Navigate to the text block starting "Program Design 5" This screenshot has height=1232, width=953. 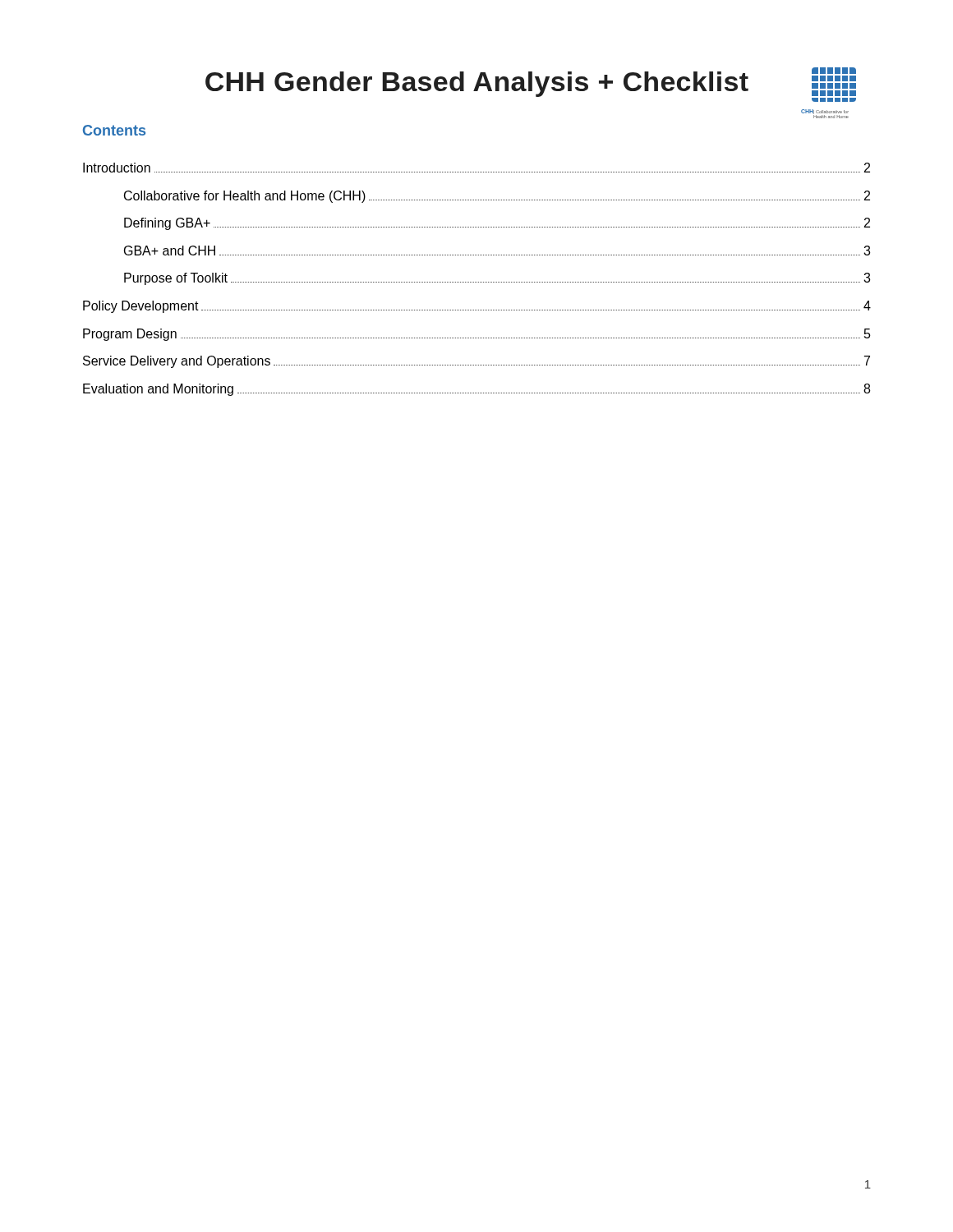pos(476,334)
